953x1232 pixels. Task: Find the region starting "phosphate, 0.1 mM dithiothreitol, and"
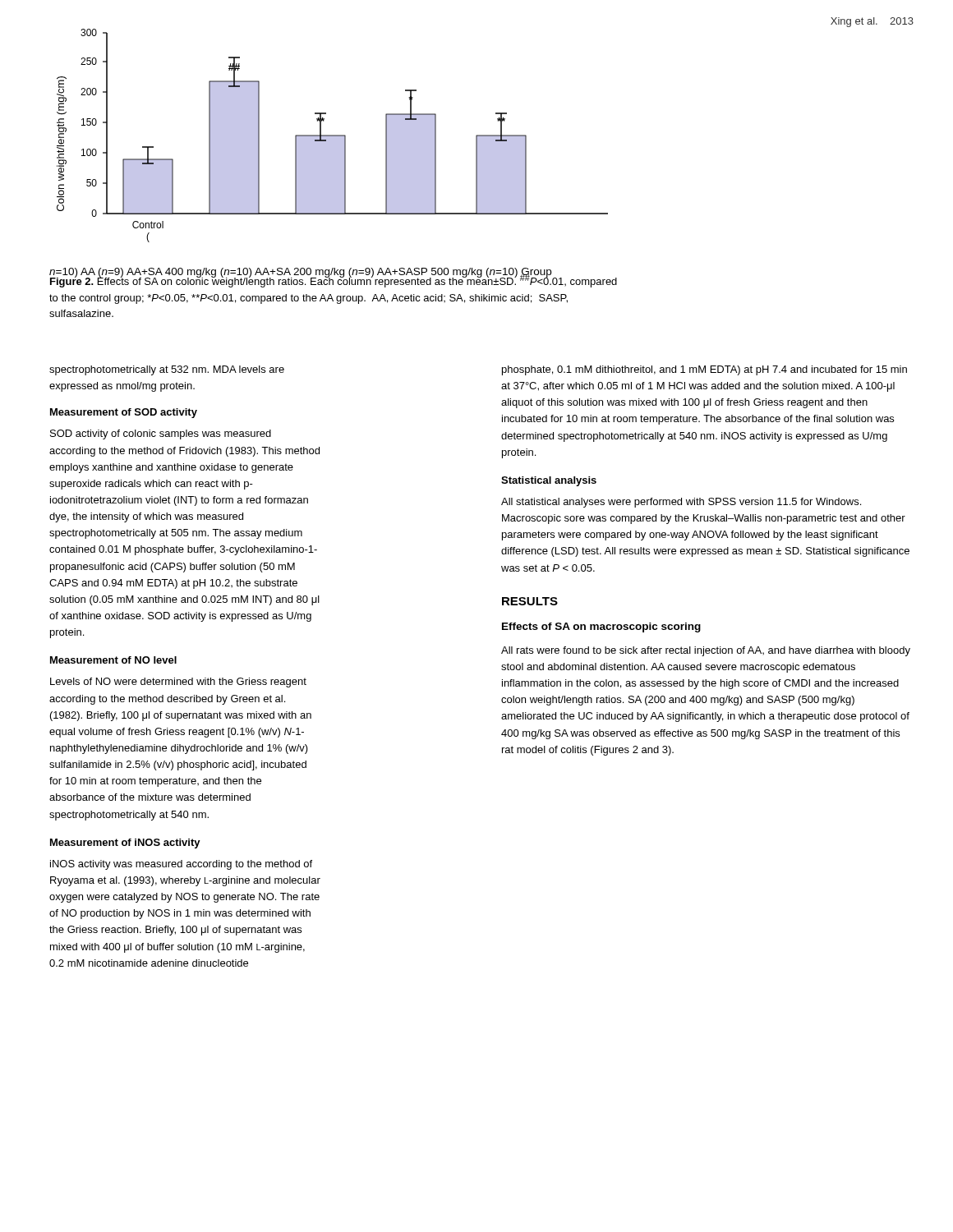tap(704, 411)
